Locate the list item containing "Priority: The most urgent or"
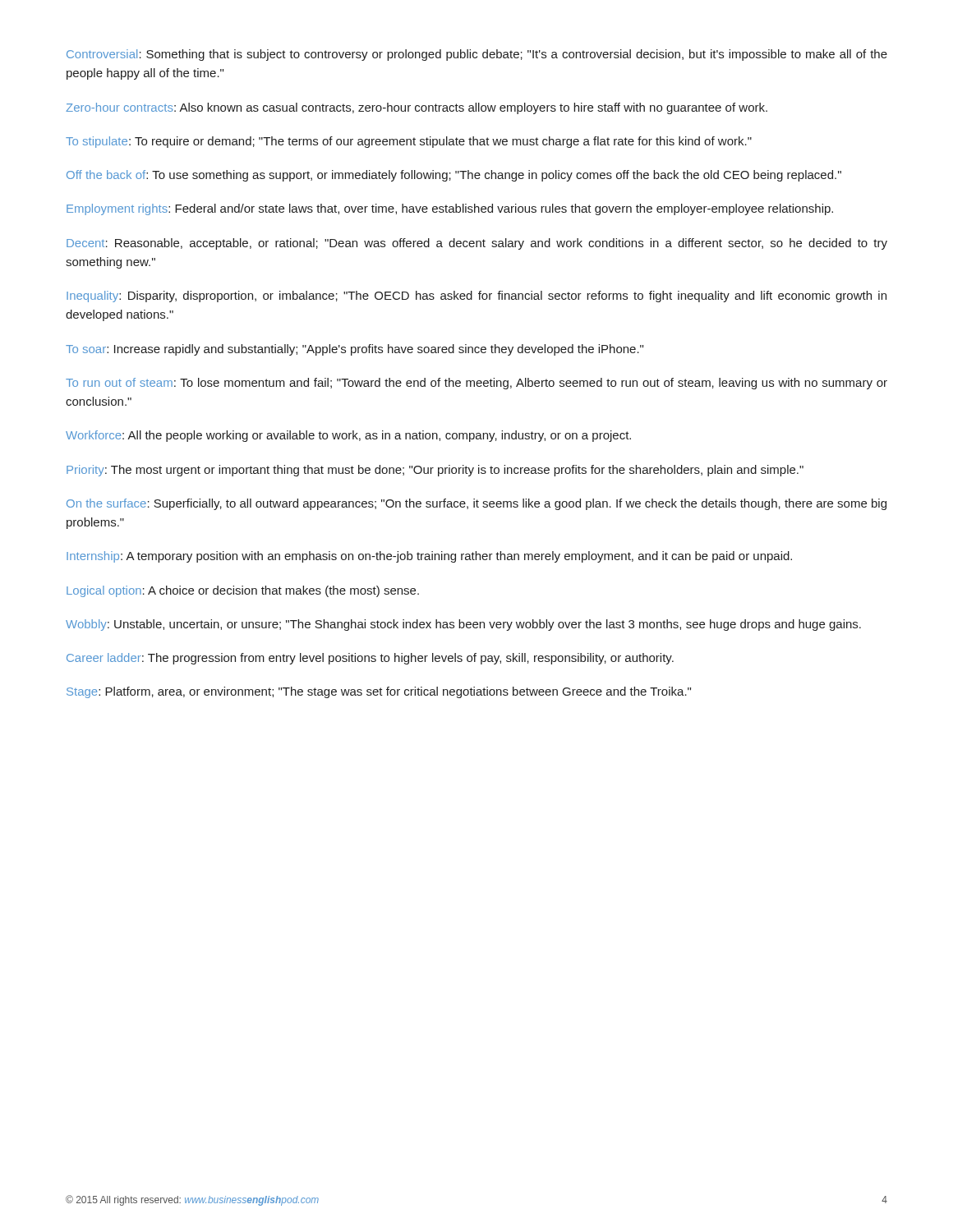The height and width of the screenshot is (1232, 953). coord(435,469)
